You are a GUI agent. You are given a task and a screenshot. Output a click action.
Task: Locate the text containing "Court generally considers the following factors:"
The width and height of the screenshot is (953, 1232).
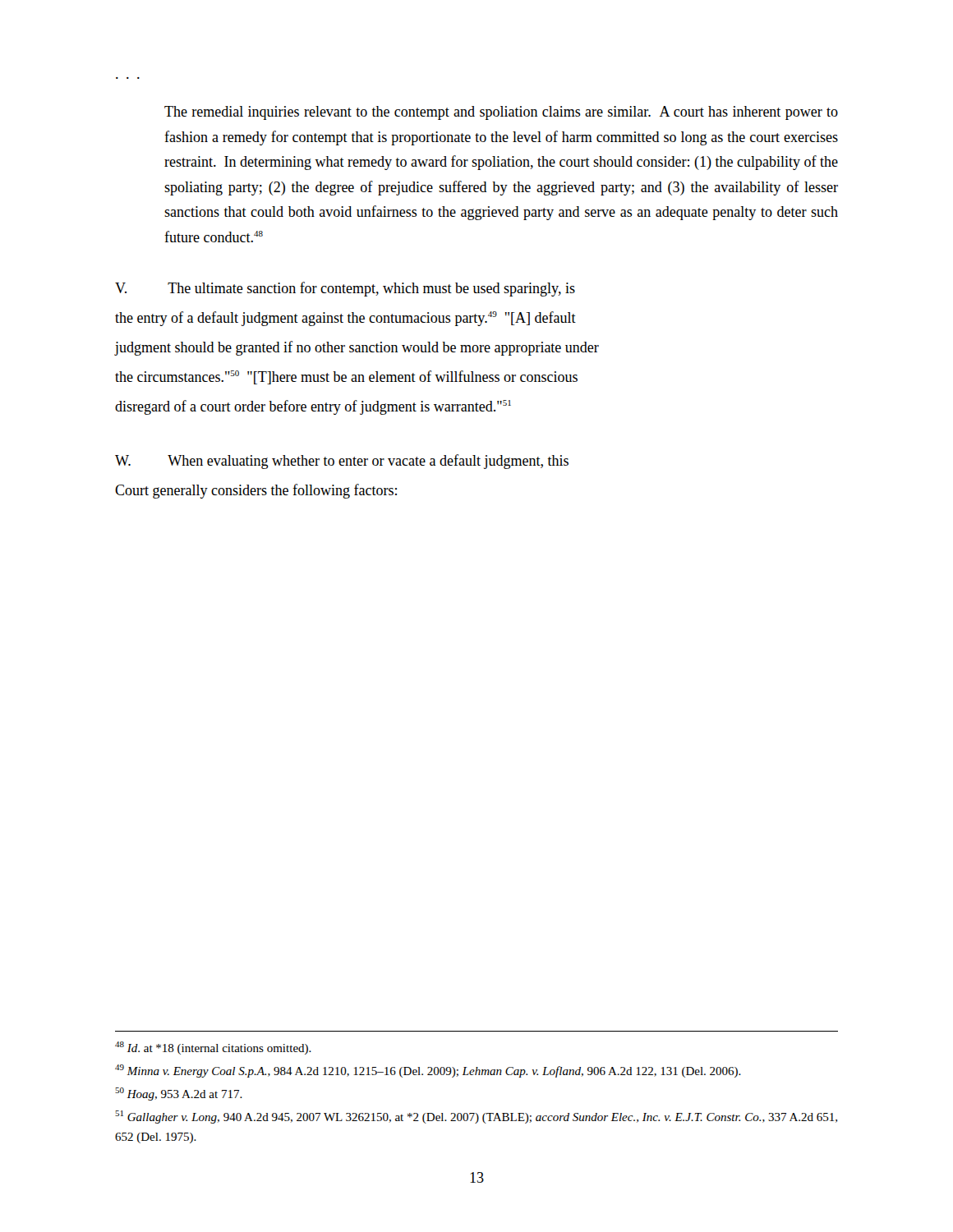point(256,490)
